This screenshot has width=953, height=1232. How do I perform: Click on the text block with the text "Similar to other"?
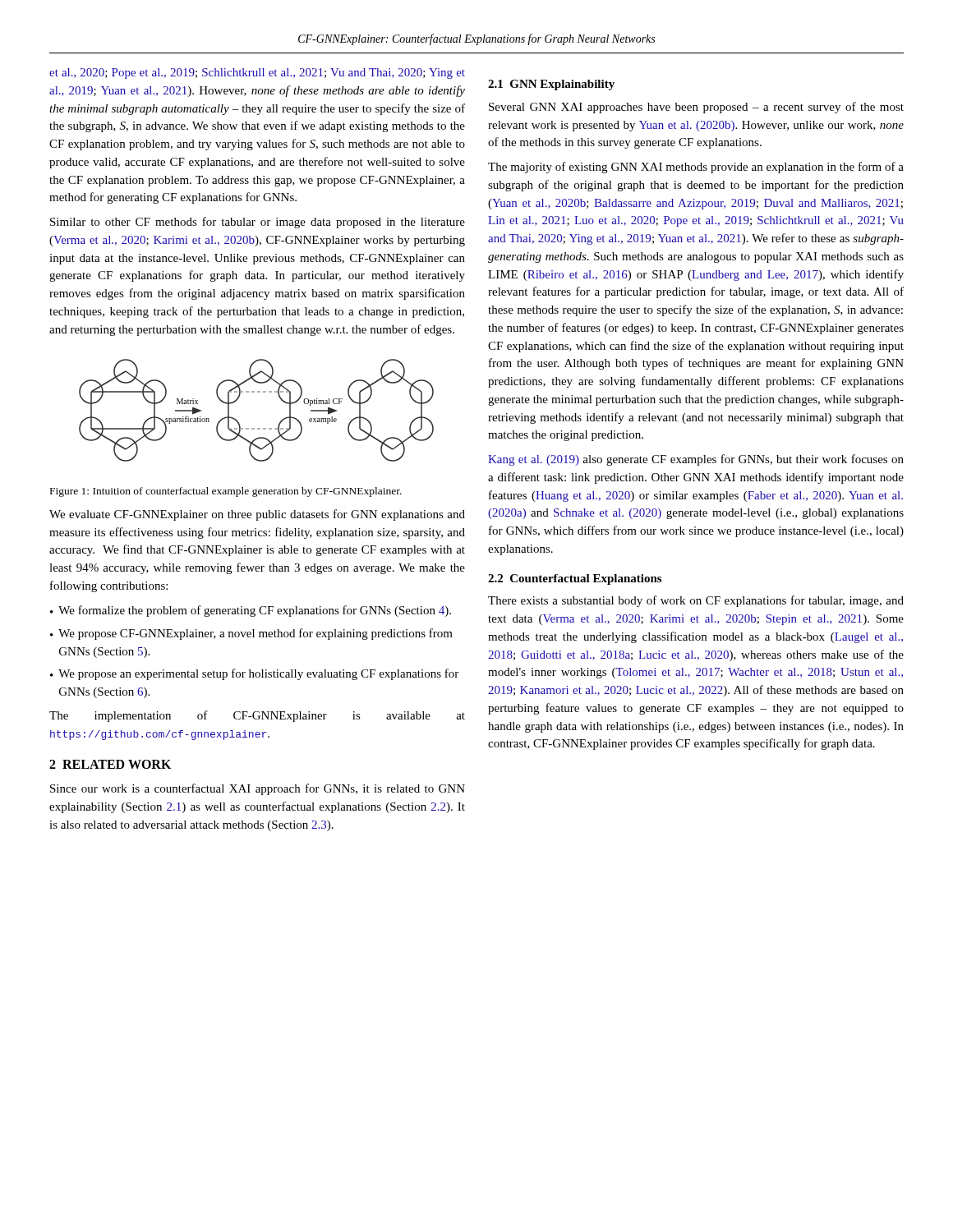coord(257,276)
